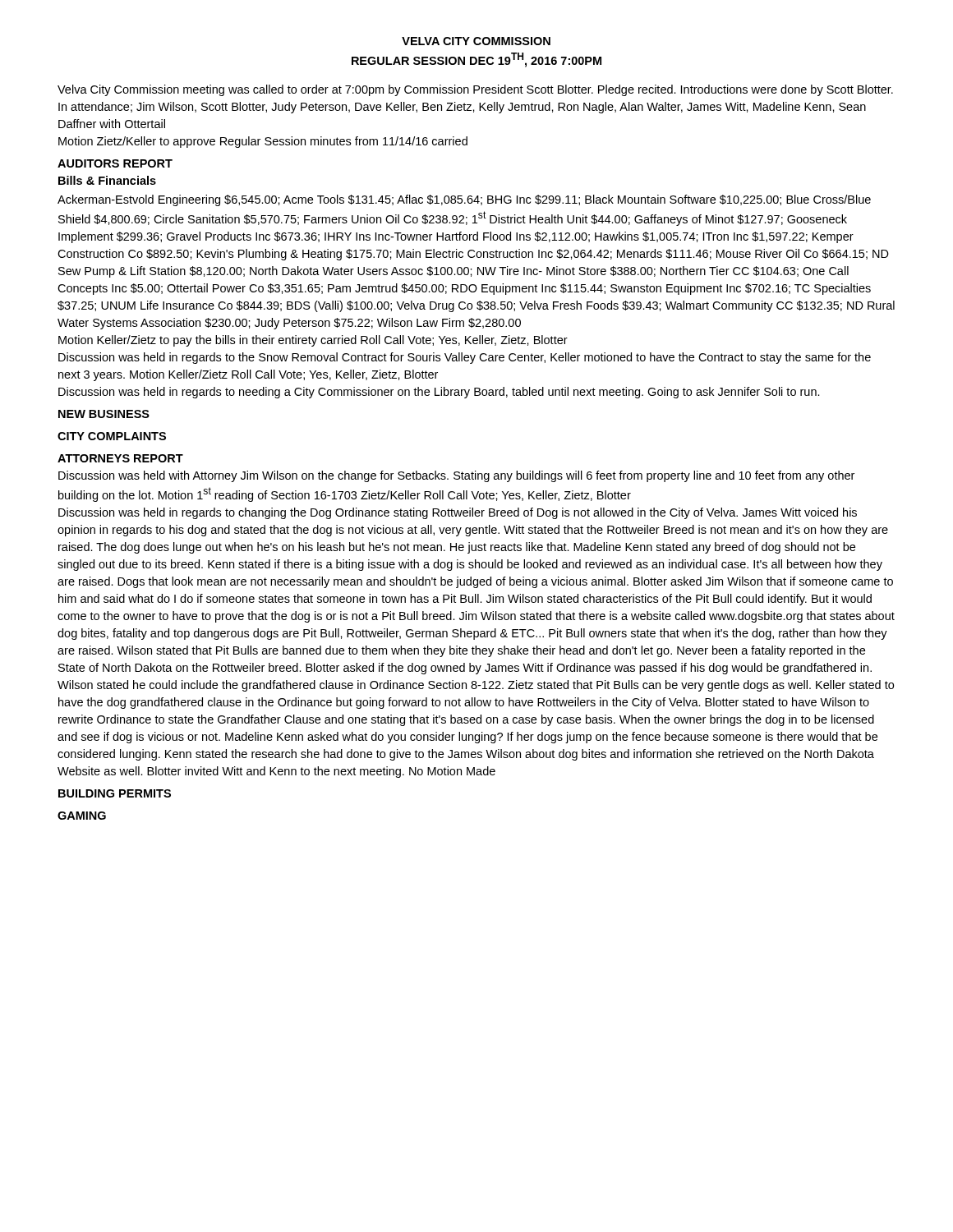Find "CITY COMPLAINTS" on this page
This screenshot has height=1232, width=953.
[x=112, y=436]
